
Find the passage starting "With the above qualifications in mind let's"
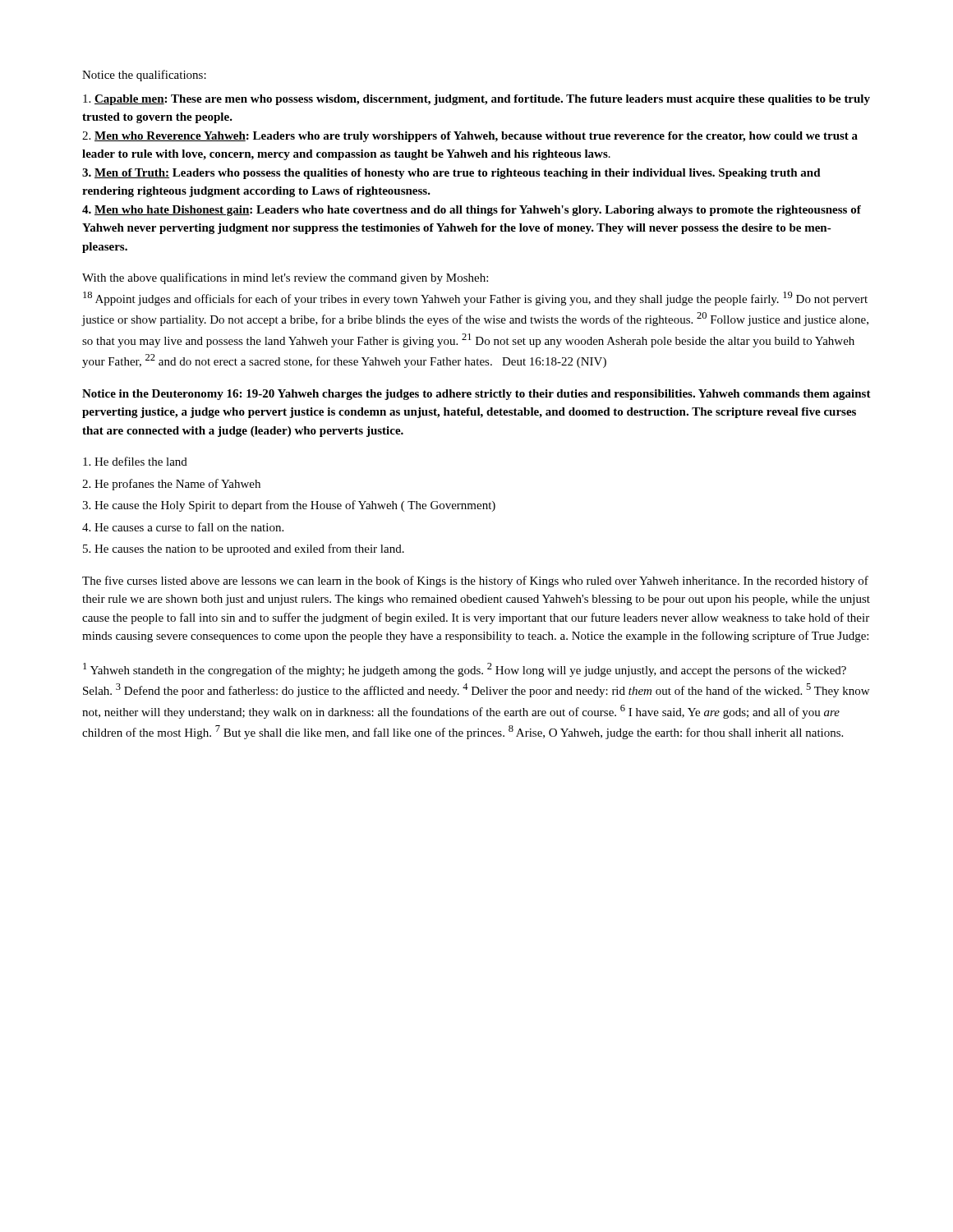coord(476,320)
